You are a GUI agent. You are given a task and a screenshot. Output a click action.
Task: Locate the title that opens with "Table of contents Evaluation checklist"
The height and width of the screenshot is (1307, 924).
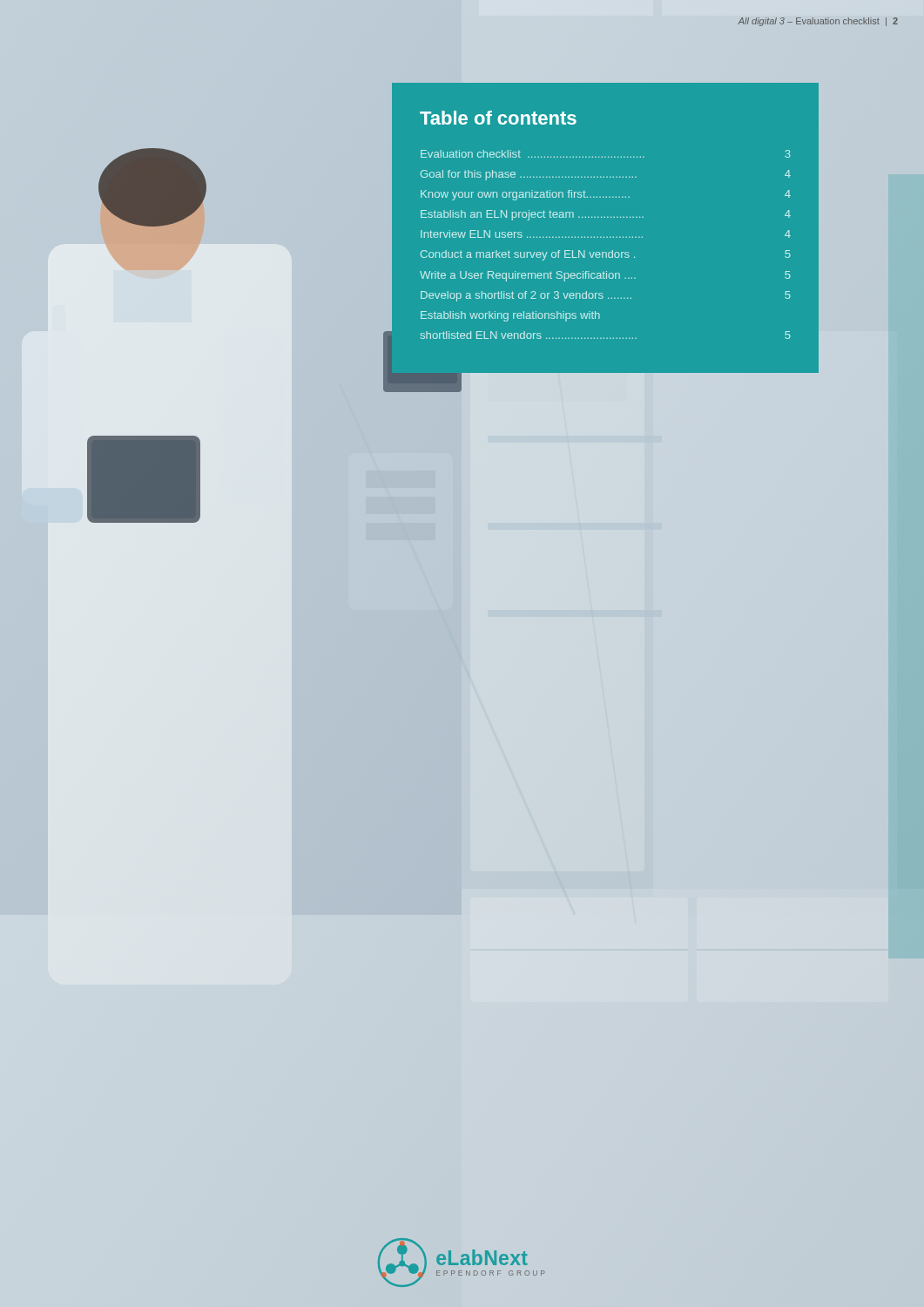tap(605, 226)
